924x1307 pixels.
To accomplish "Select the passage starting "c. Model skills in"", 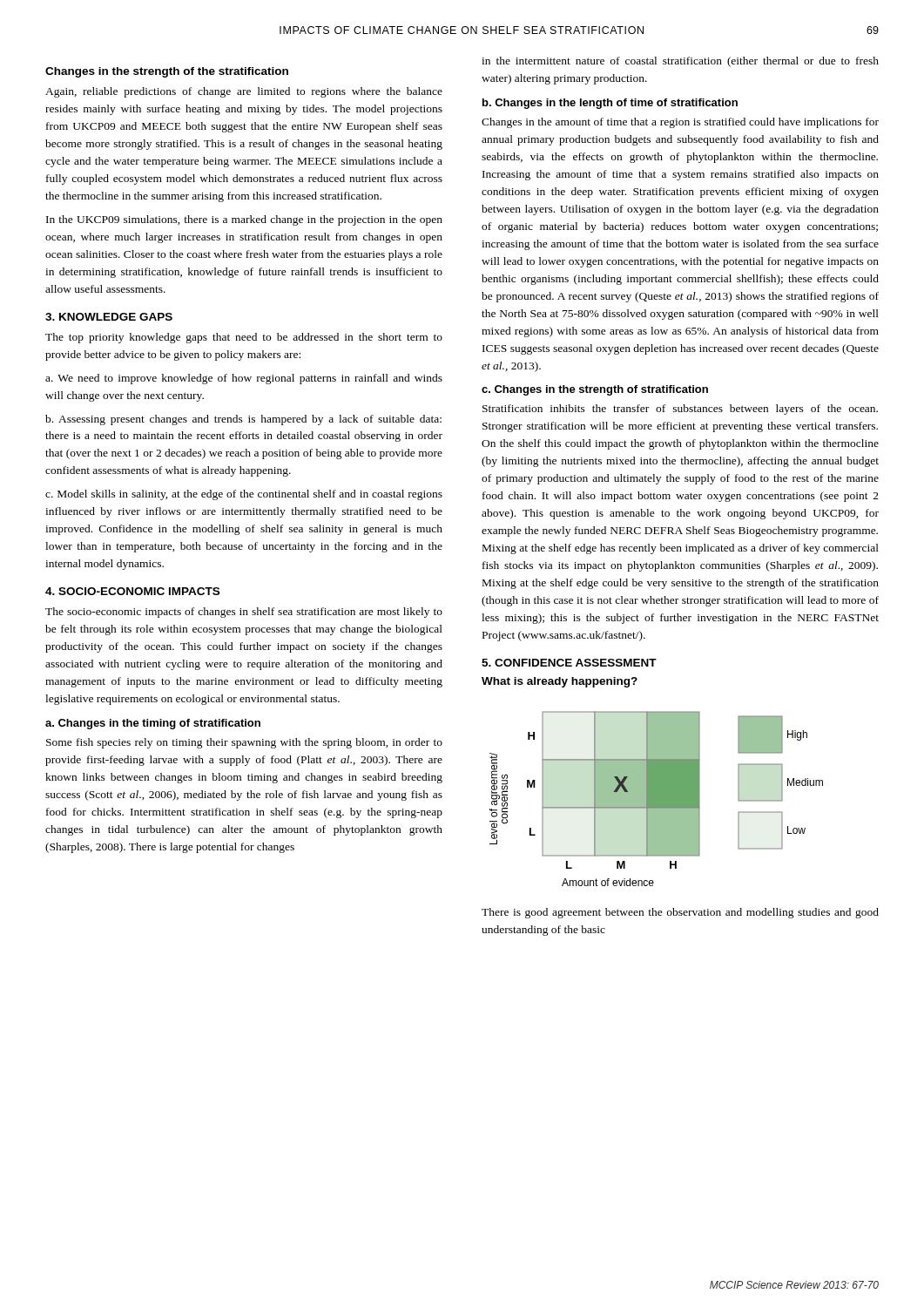I will tap(244, 529).
